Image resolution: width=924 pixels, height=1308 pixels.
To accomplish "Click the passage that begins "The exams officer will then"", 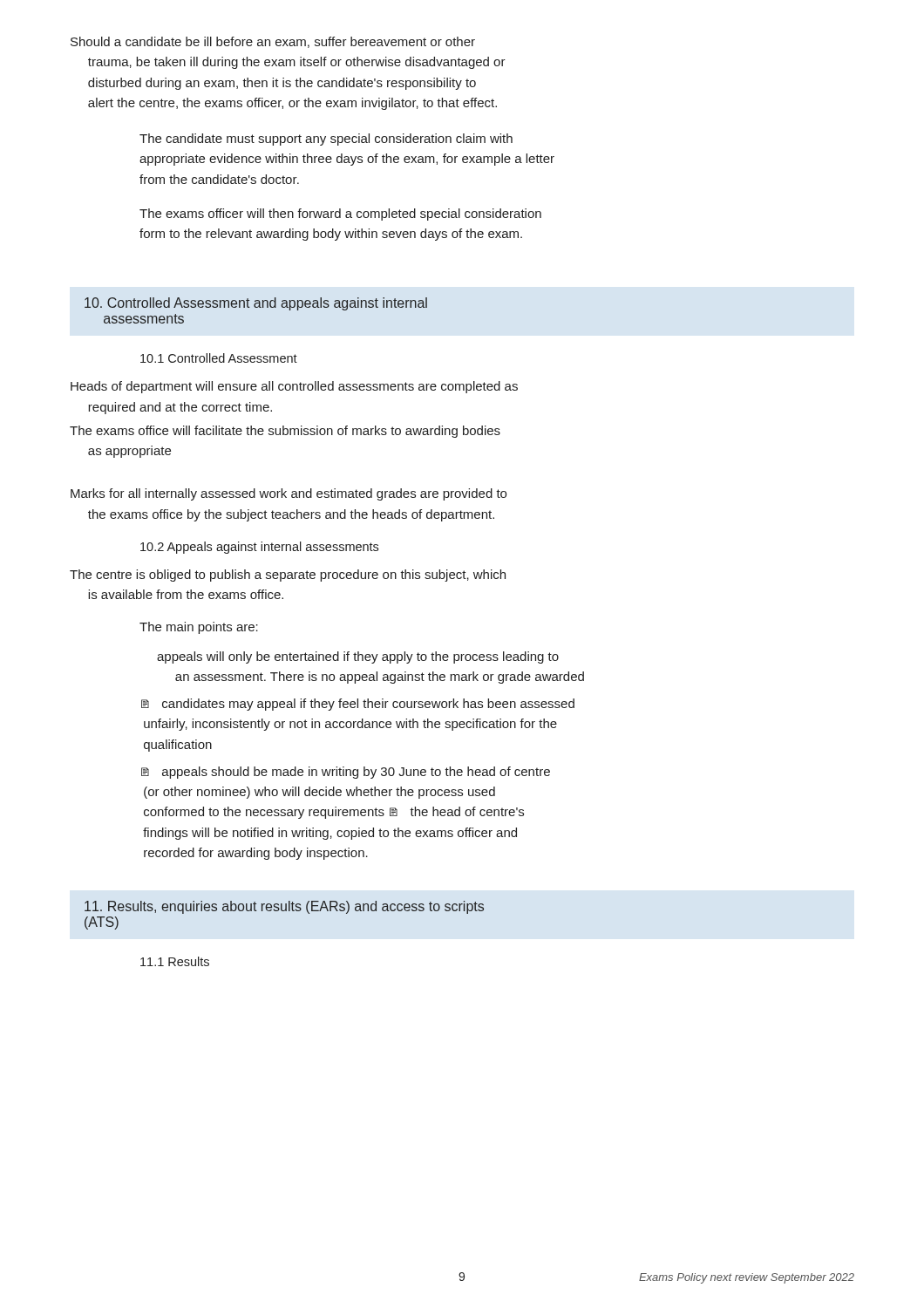I will (x=341, y=223).
